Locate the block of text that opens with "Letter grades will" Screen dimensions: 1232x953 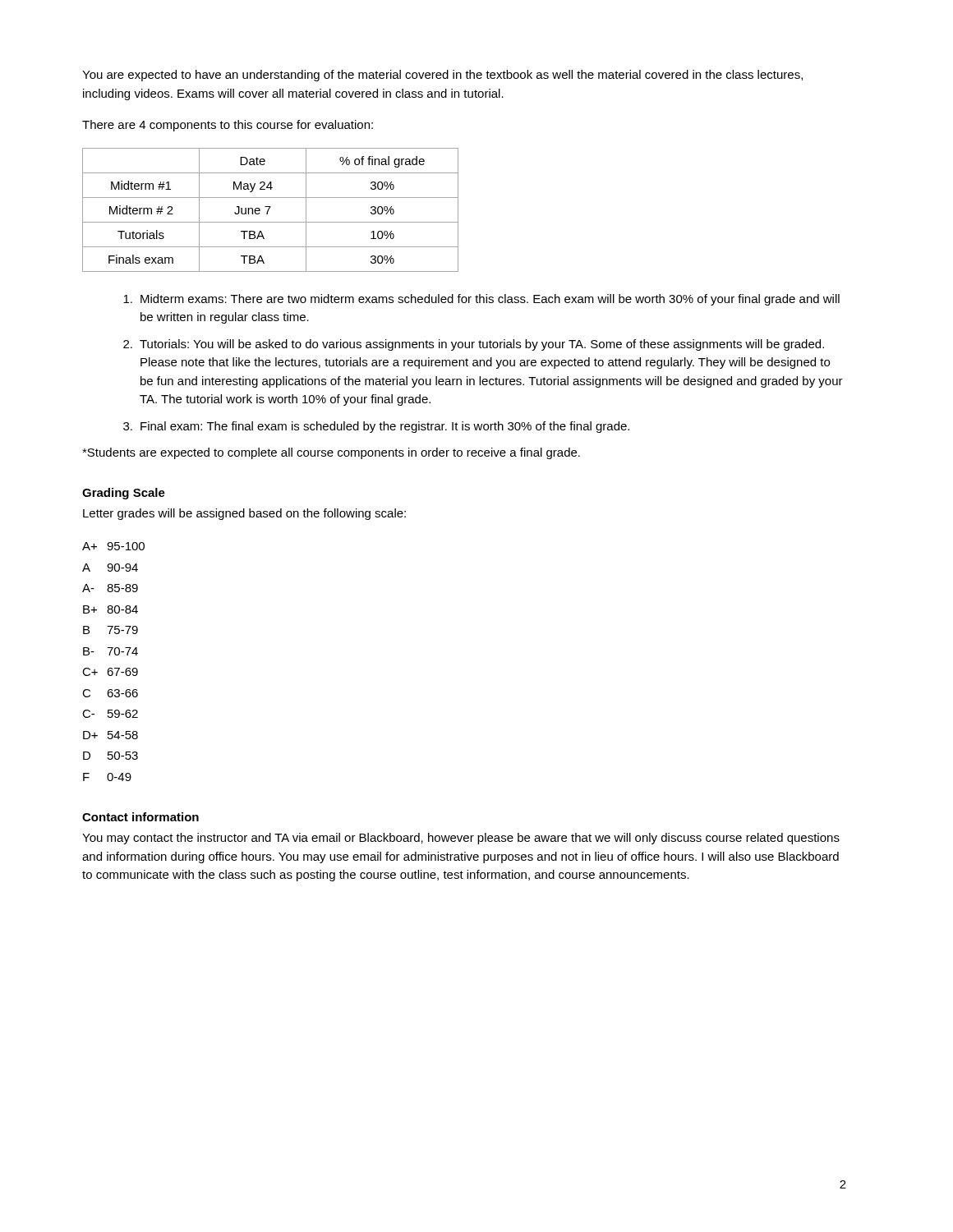click(x=244, y=513)
